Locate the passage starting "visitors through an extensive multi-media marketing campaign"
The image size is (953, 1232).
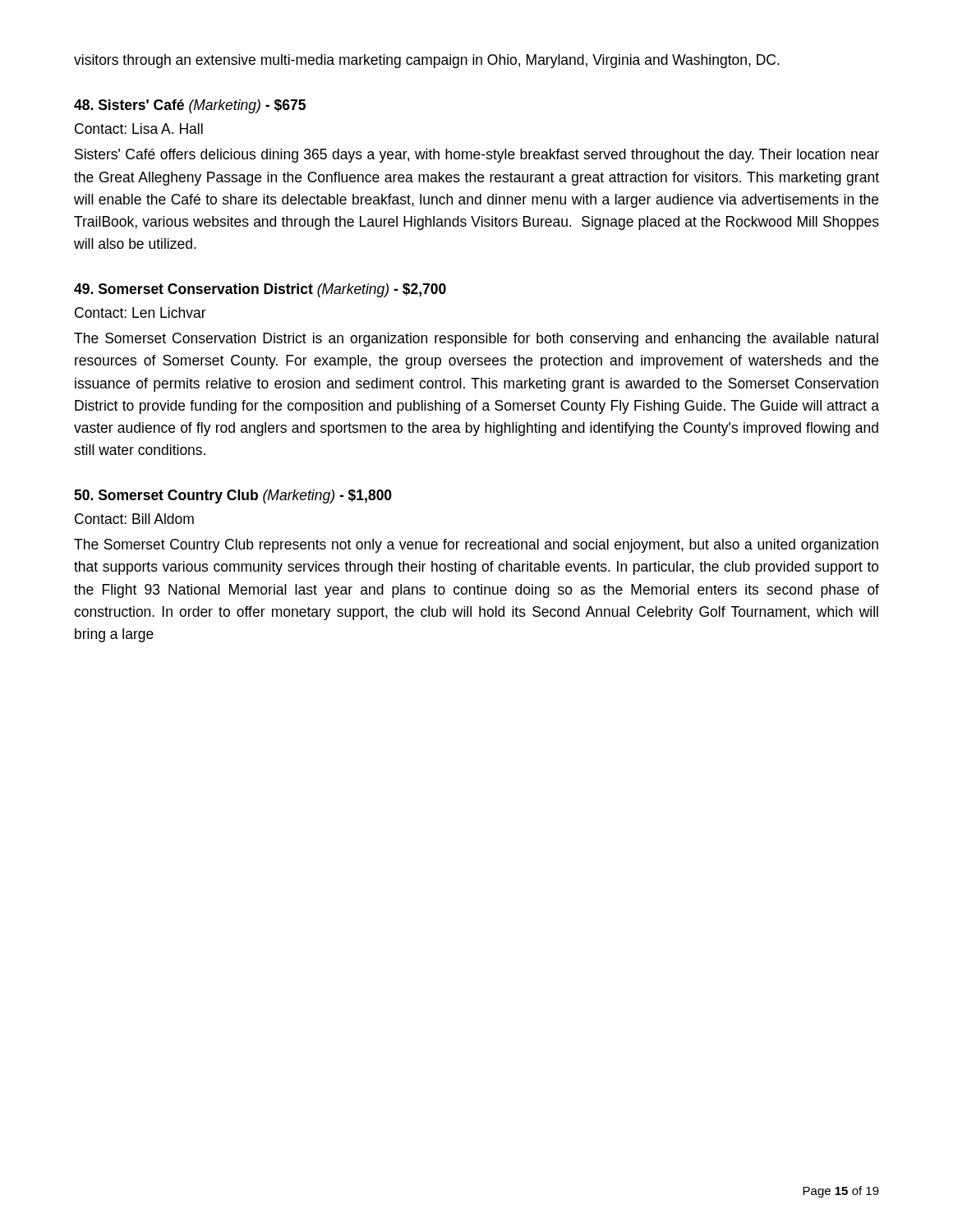[x=476, y=60]
